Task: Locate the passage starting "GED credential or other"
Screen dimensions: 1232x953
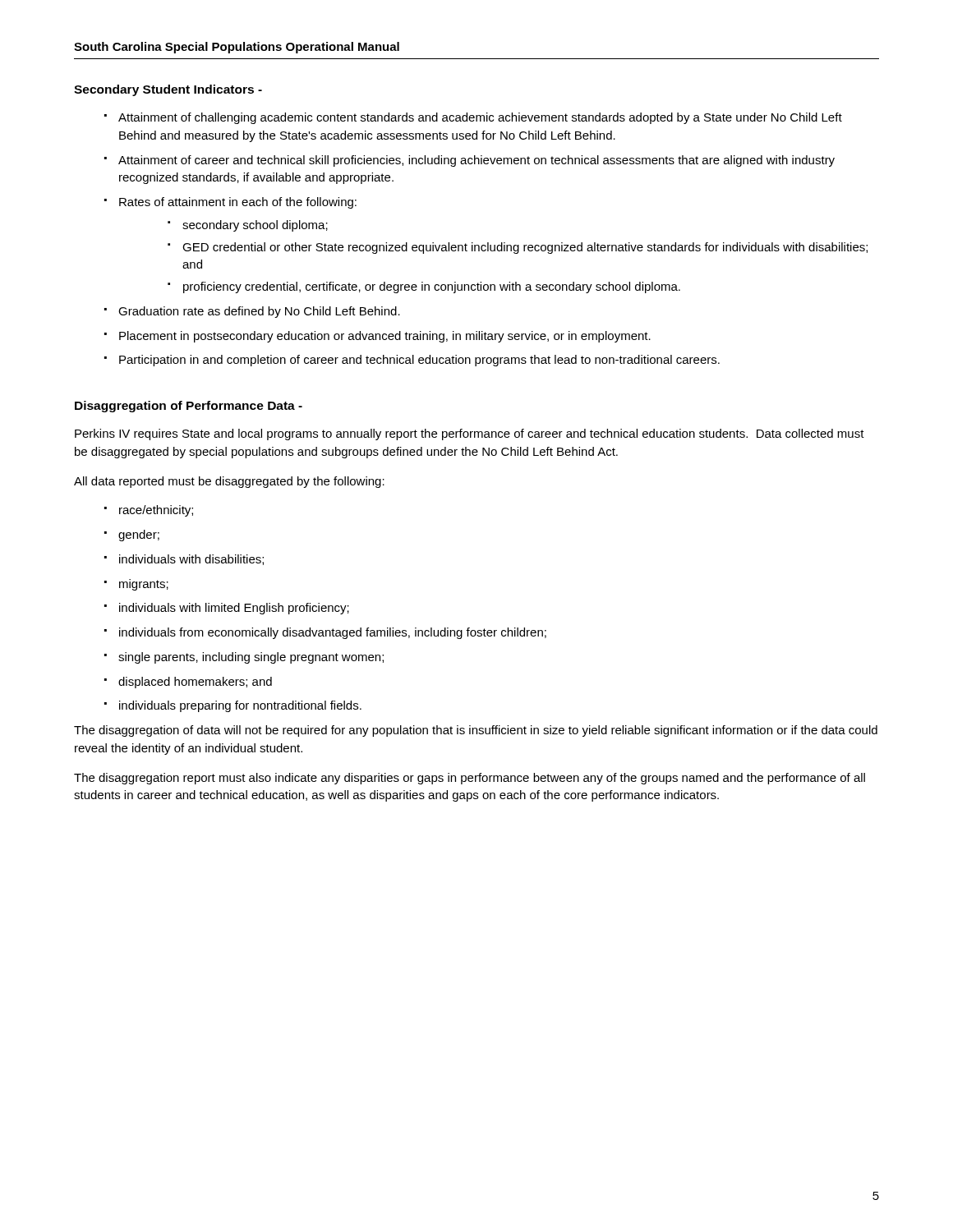Action: click(x=526, y=255)
